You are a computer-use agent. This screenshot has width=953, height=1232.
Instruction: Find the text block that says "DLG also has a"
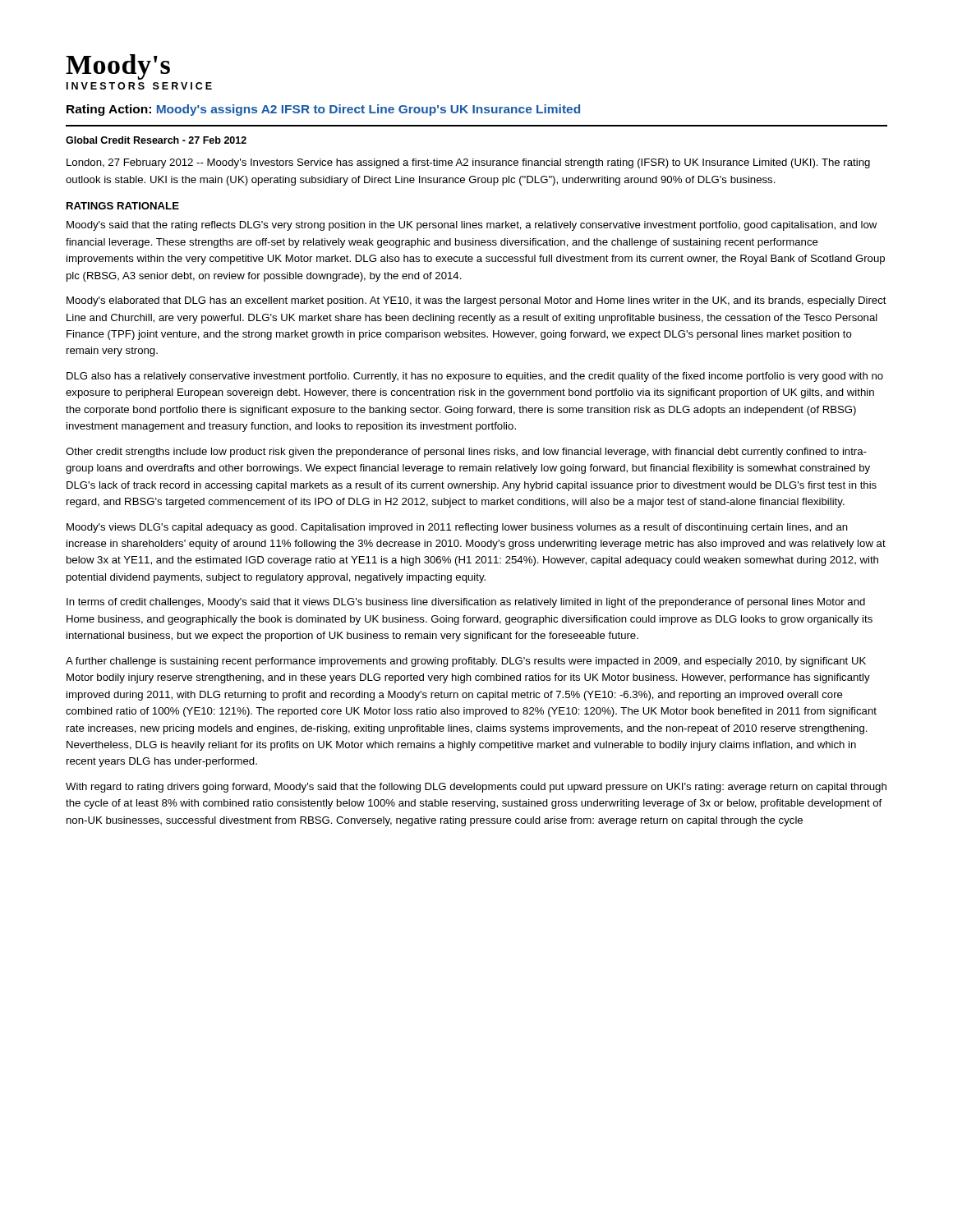475,401
